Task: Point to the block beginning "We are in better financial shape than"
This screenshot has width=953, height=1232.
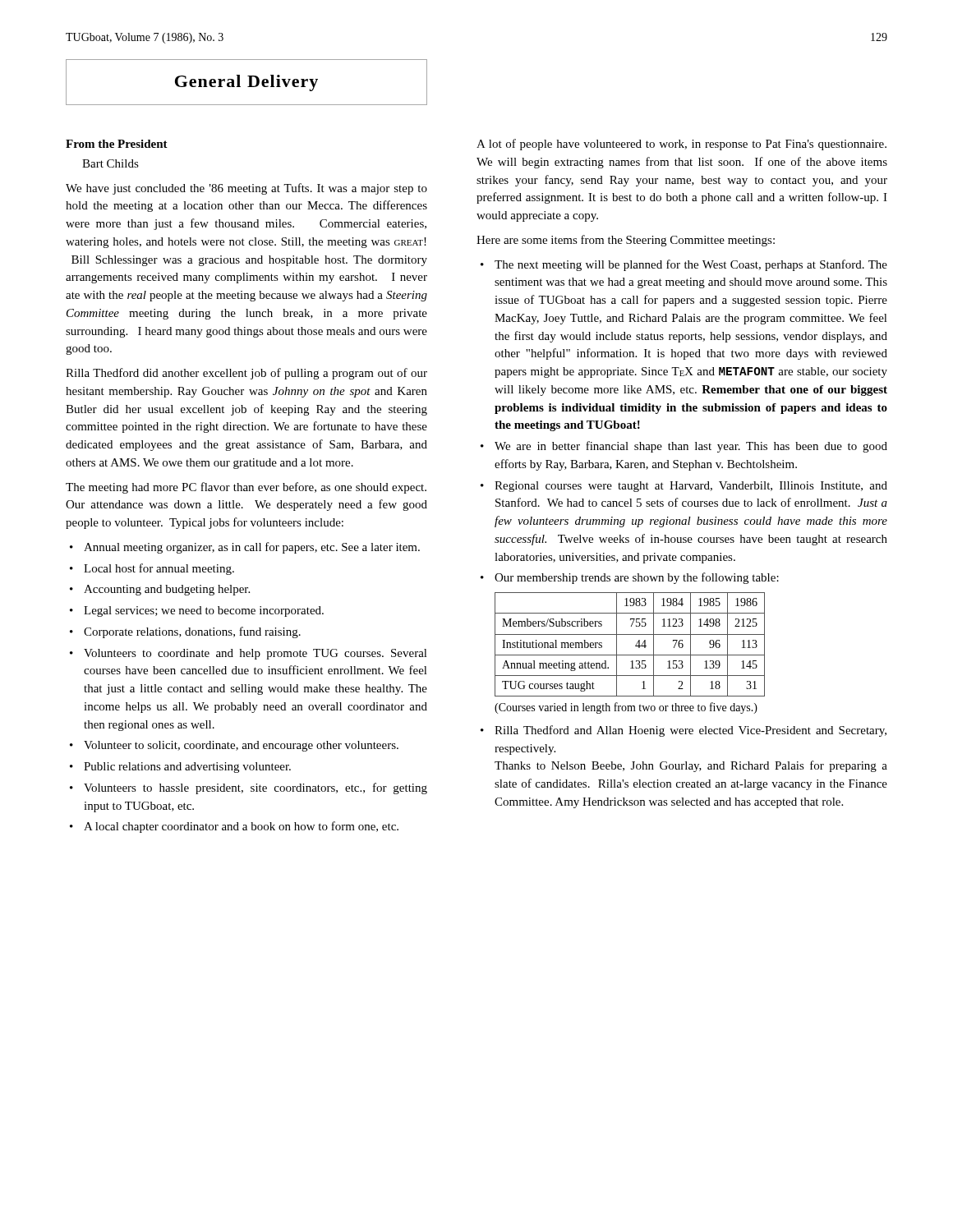Action: 691,455
